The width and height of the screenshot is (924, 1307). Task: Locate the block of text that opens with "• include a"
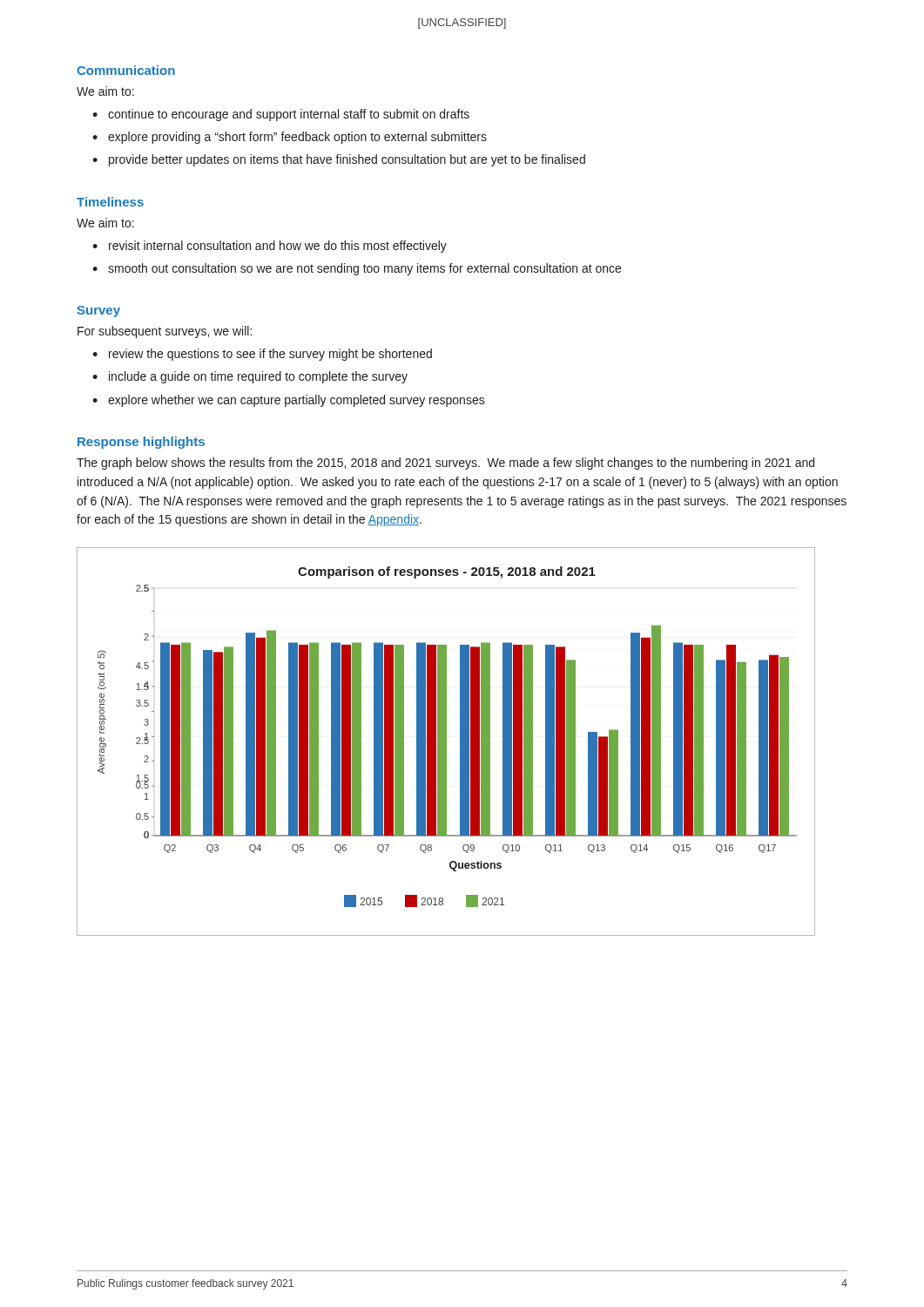coord(250,377)
